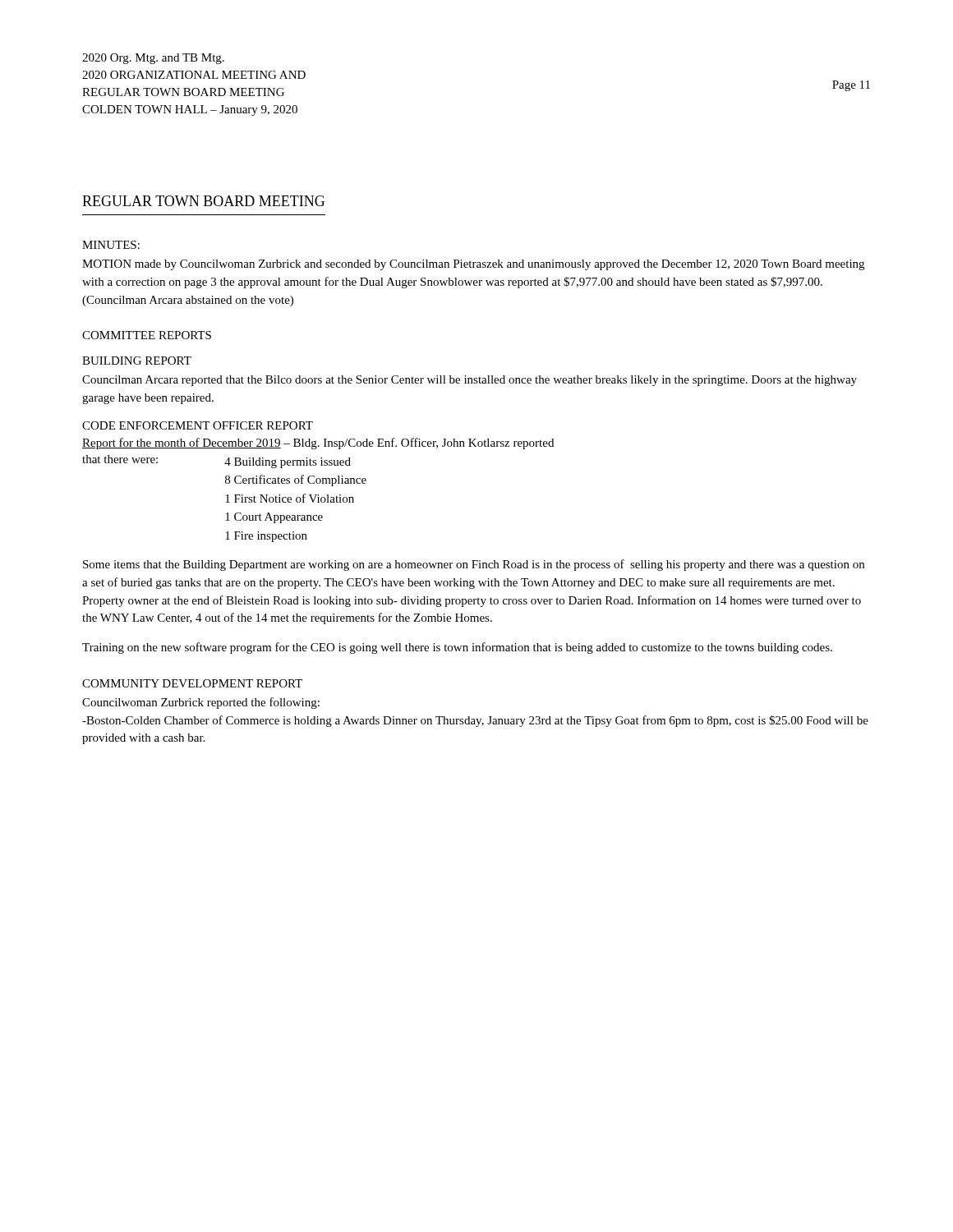Click on the text block that reads "Training on the new"
Image resolution: width=953 pixels, height=1232 pixels.
click(x=458, y=647)
